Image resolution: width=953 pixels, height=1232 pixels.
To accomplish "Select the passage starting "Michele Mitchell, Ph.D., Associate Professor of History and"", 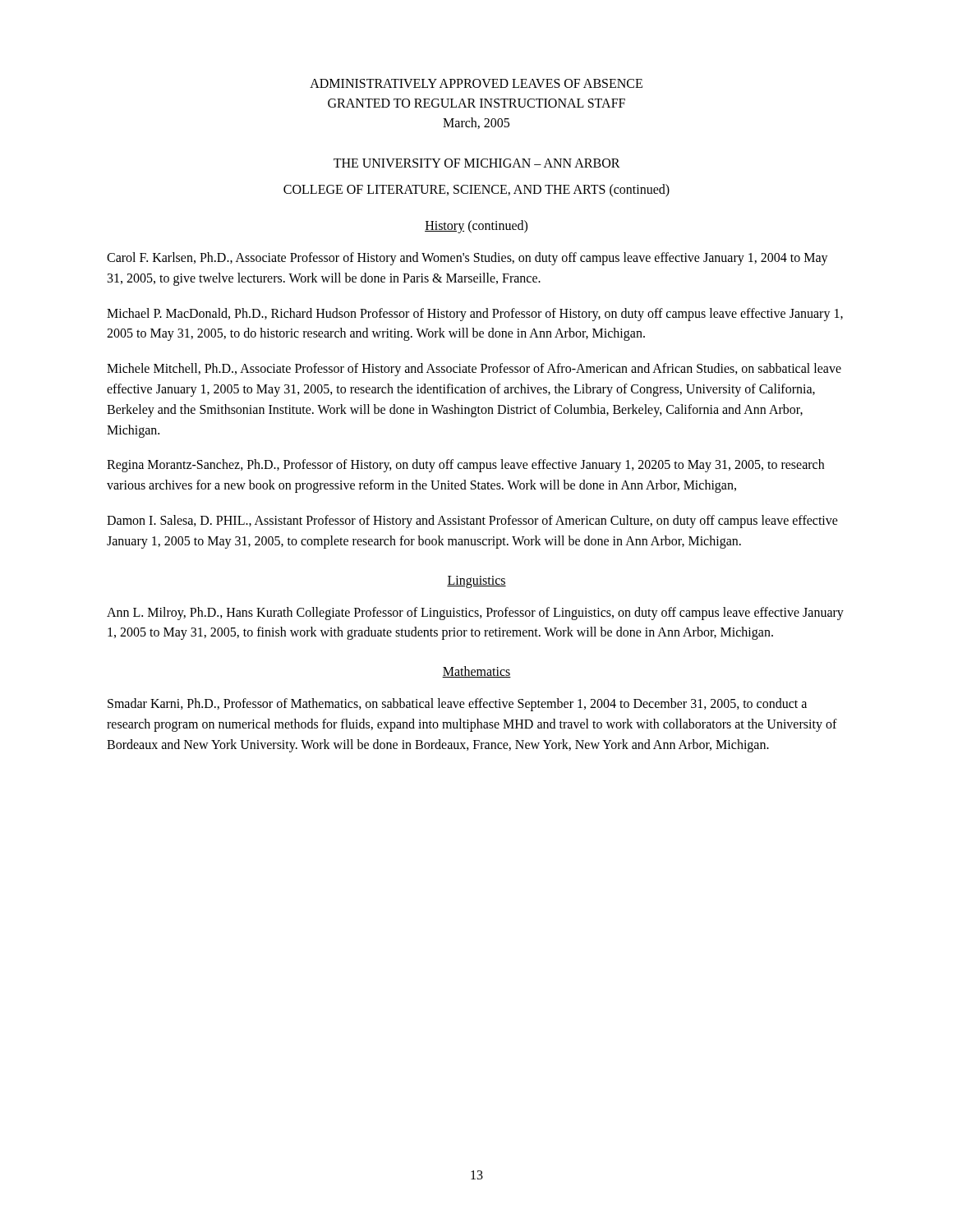I will [x=474, y=399].
